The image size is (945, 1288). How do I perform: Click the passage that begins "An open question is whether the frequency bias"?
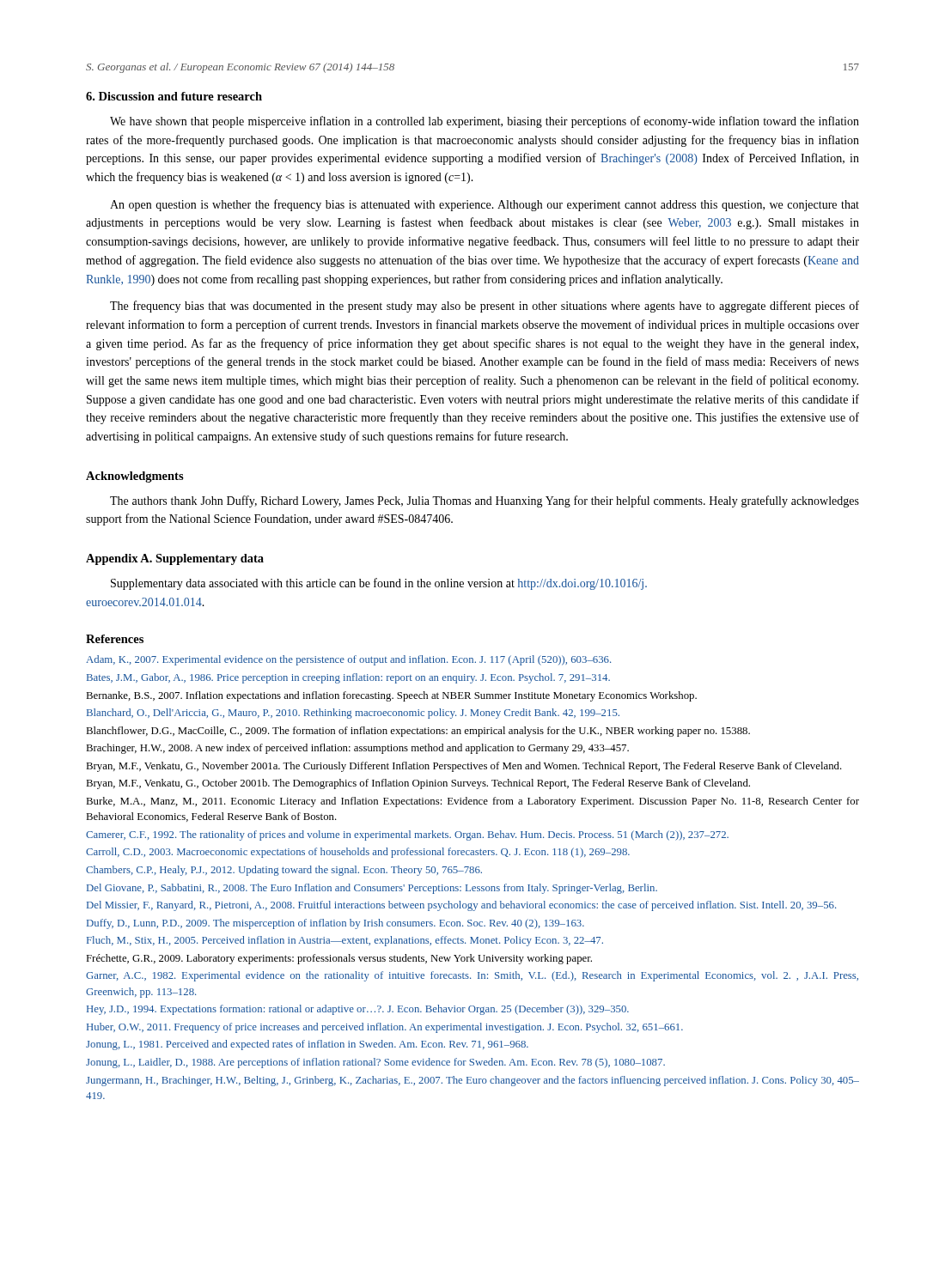tap(472, 242)
